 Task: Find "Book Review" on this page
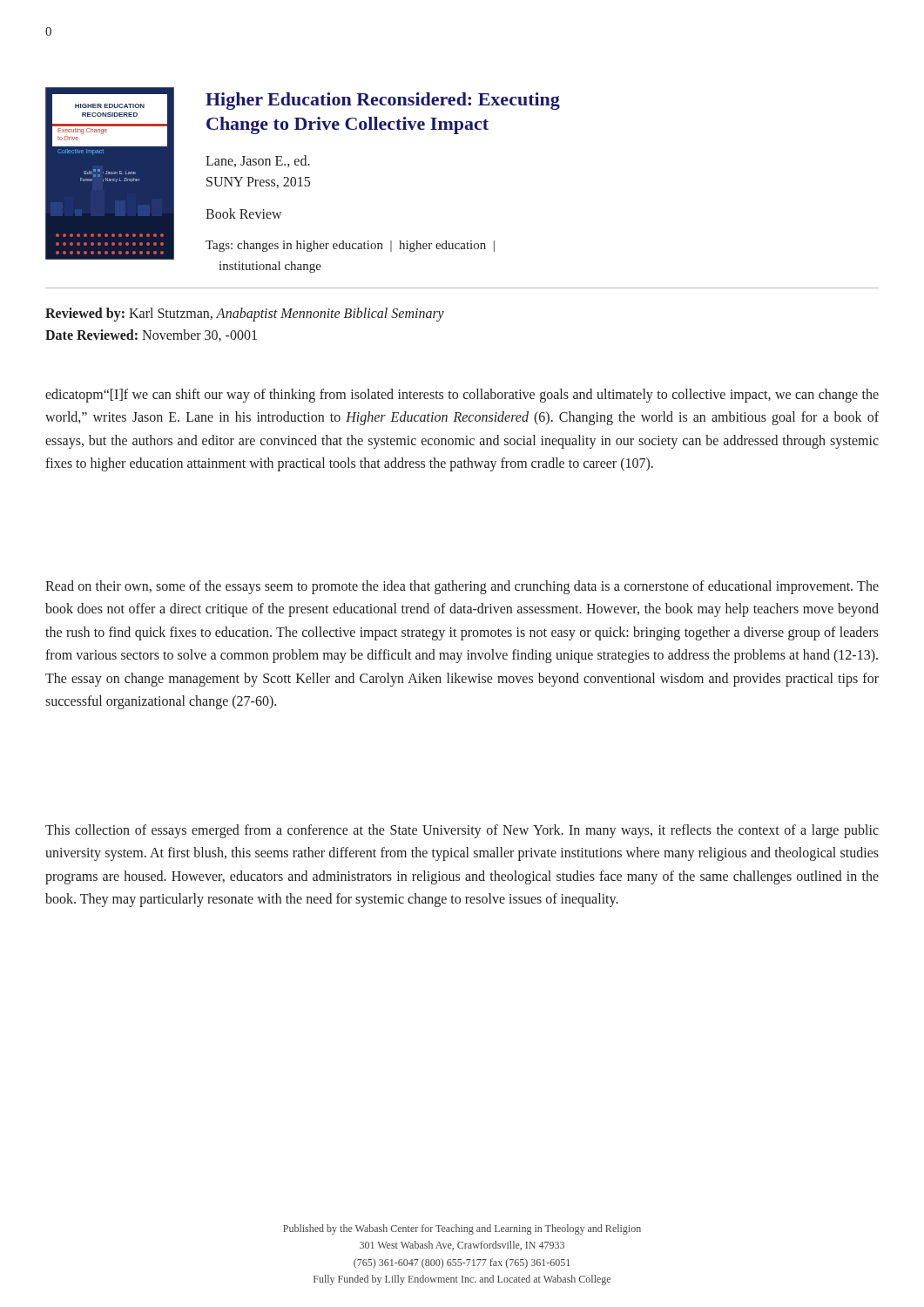tap(244, 214)
